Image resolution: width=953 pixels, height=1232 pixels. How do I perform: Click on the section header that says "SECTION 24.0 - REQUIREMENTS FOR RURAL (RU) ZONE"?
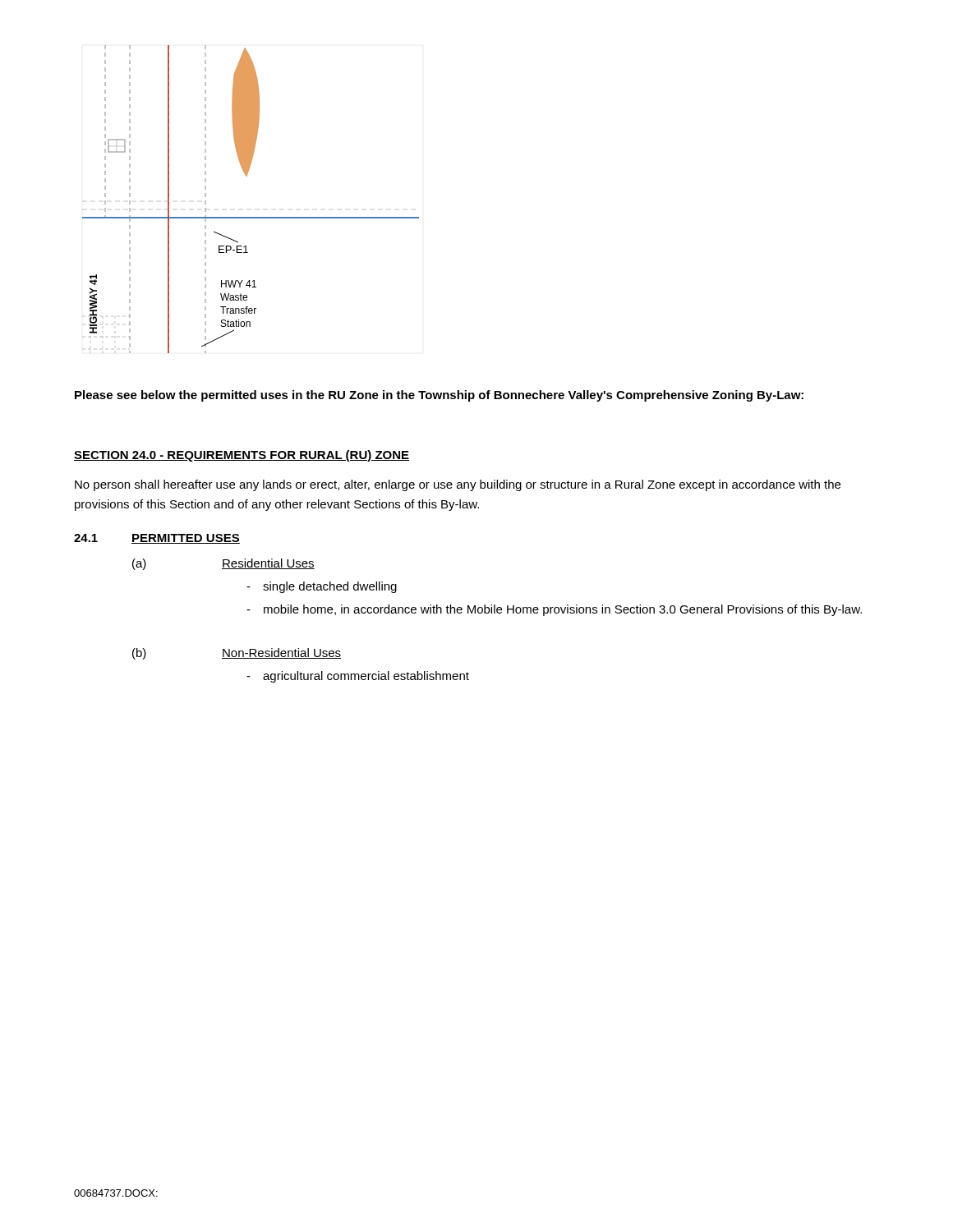[242, 454]
